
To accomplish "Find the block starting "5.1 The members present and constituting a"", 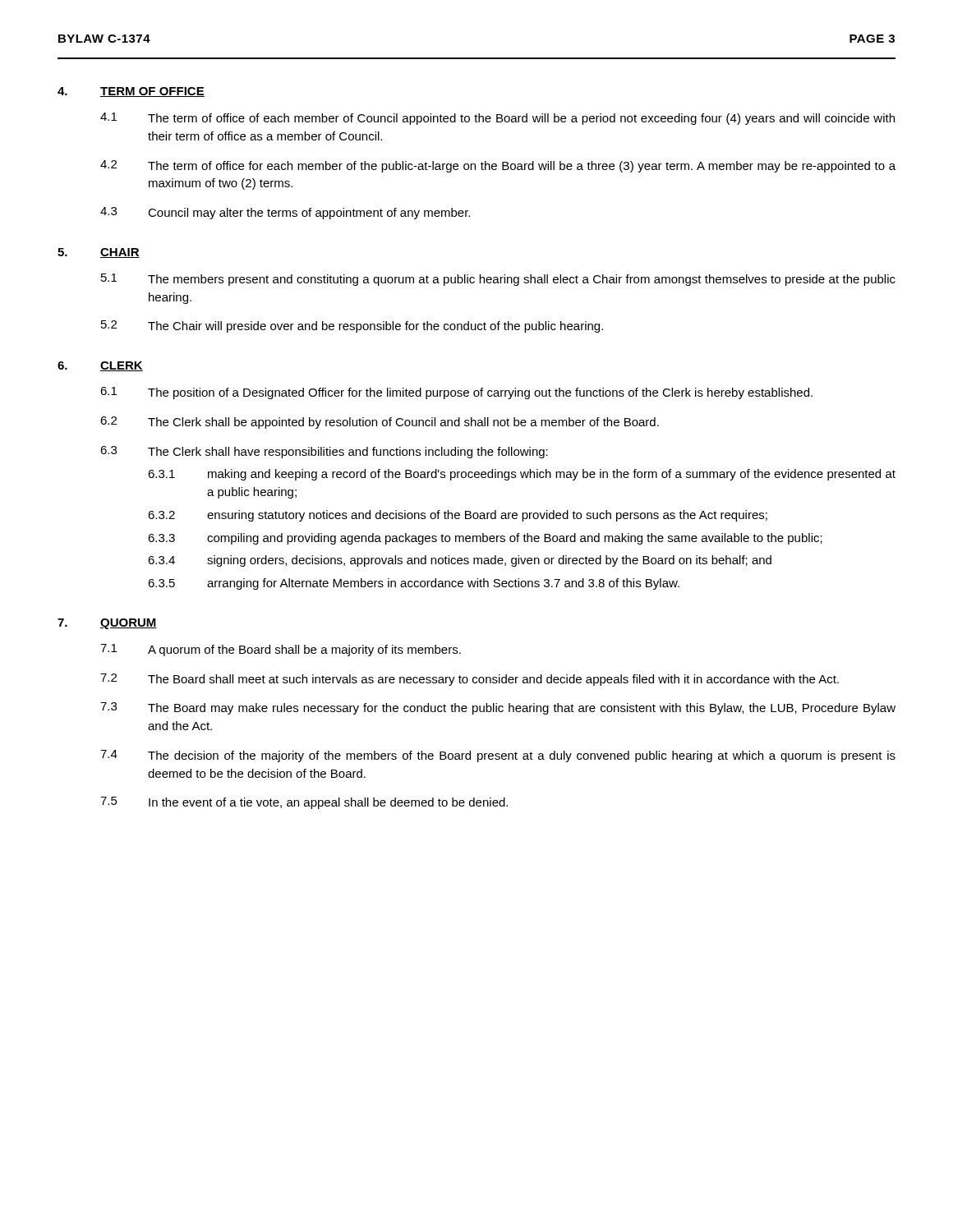I will pos(498,288).
